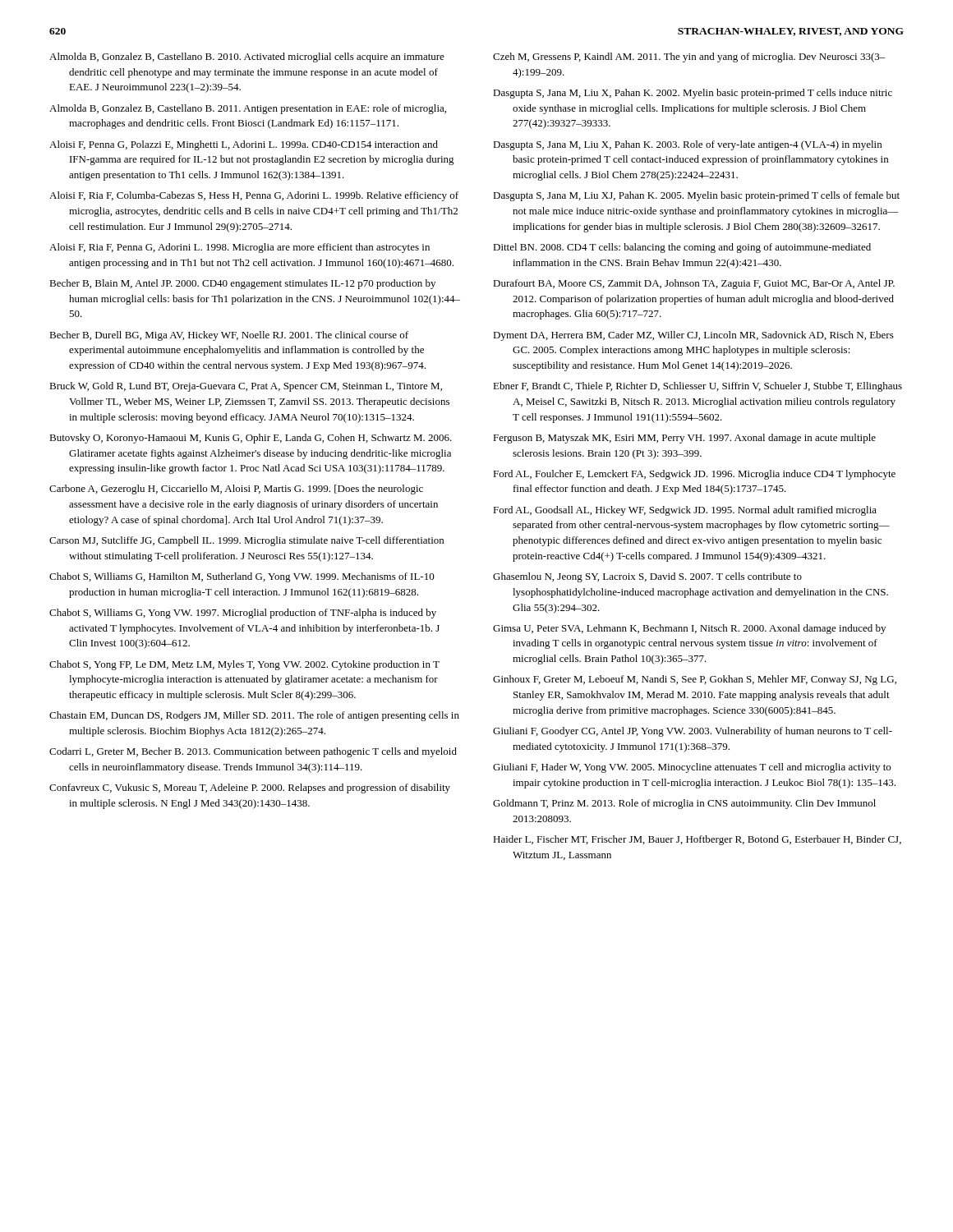Select the list item with the text "Chabot S, Williams G, Hamilton M, Sutherland G,"
Image resolution: width=953 pixels, height=1232 pixels.
pos(242,584)
